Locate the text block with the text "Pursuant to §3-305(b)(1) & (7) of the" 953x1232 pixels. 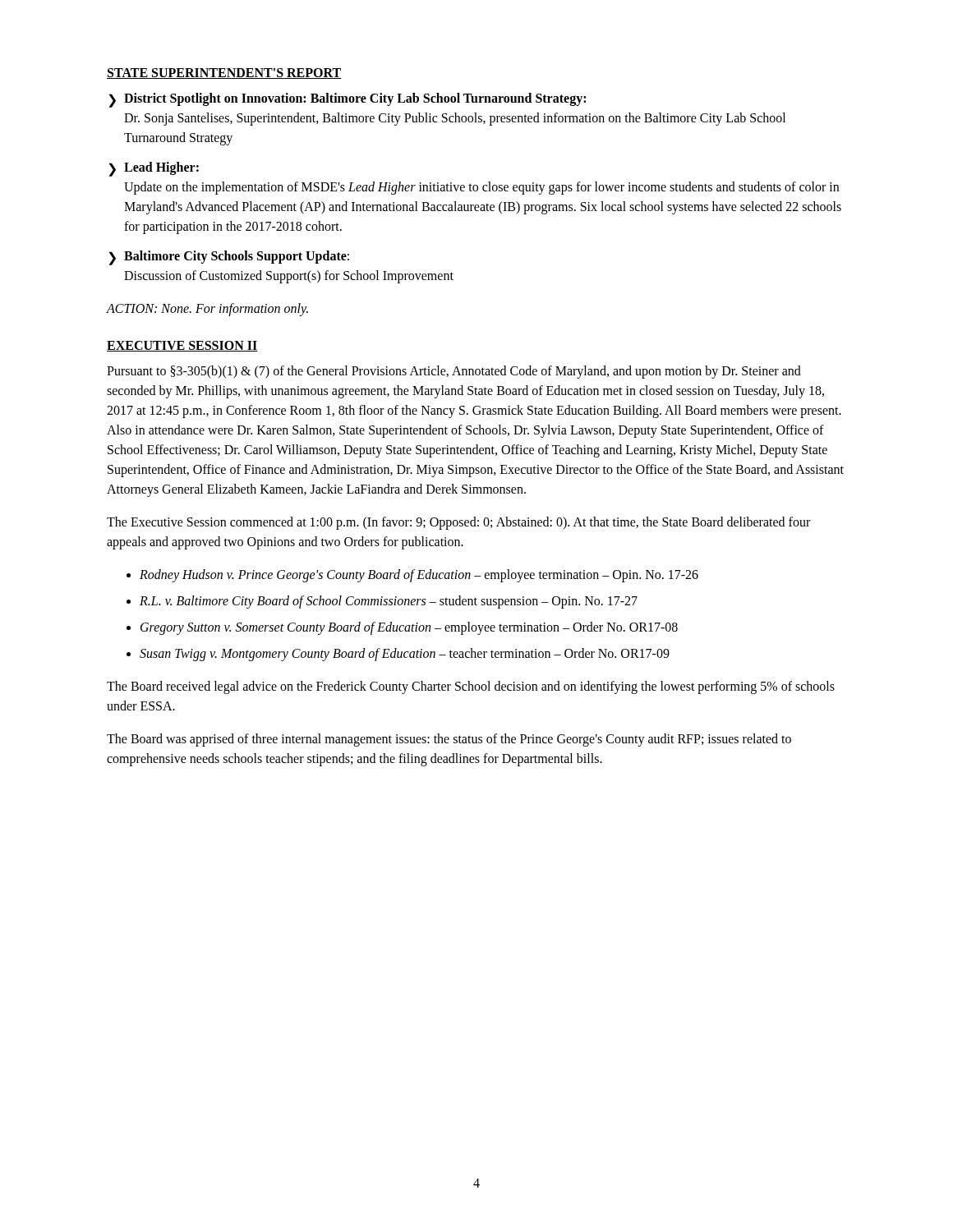point(475,430)
